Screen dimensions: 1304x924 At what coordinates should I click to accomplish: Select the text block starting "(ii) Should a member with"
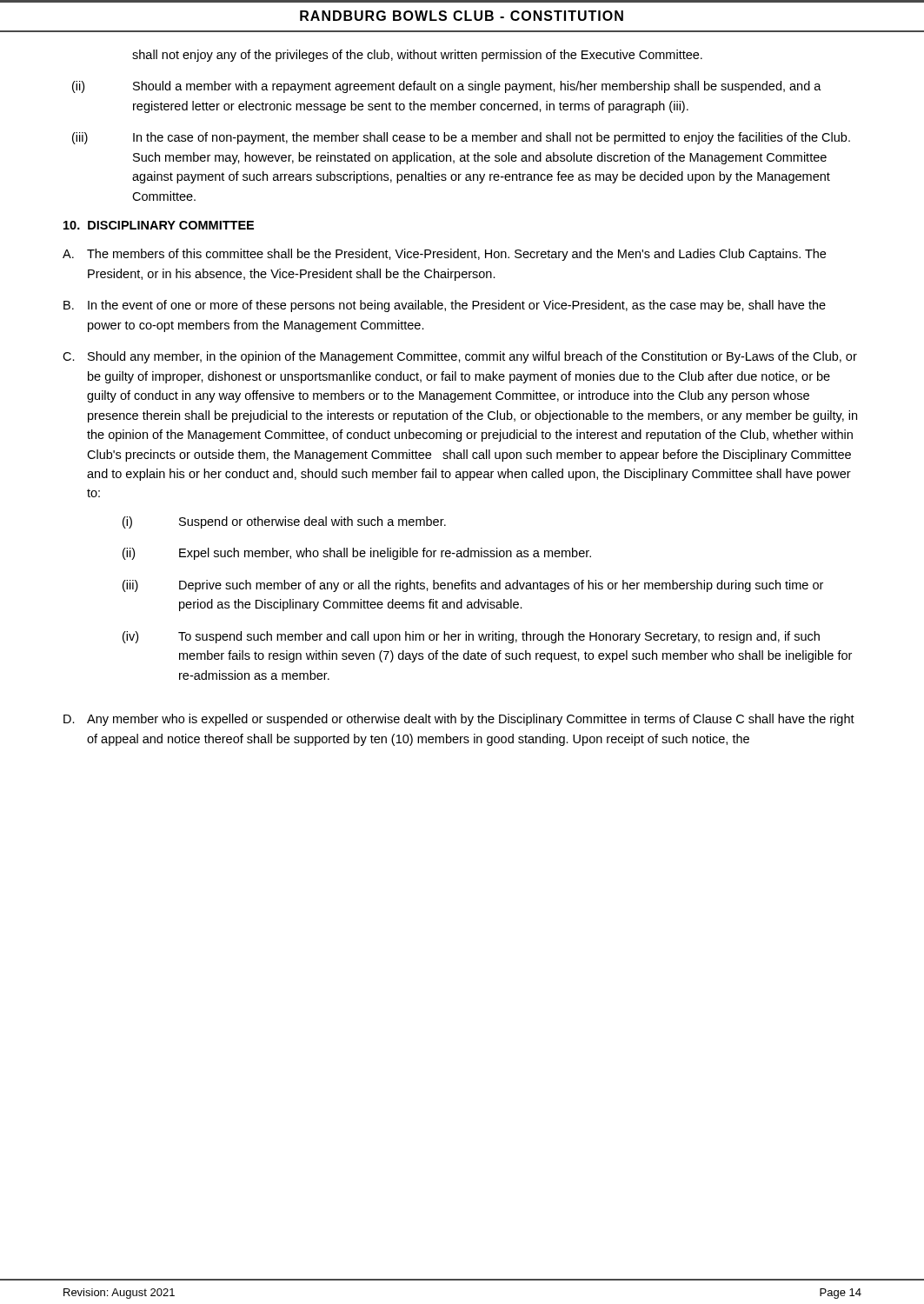[x=462, y=96]
